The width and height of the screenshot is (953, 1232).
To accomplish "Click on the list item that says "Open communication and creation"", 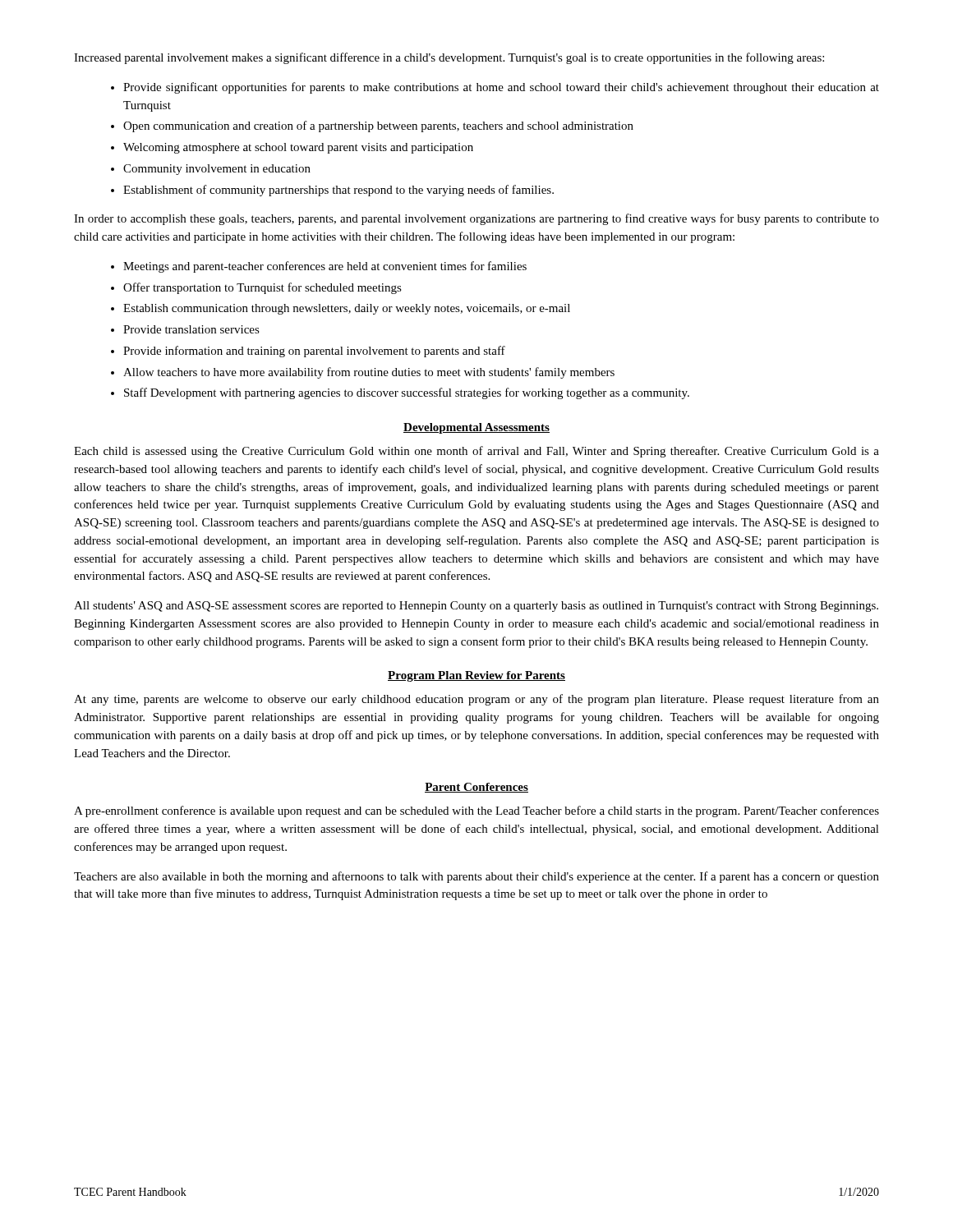I will (x=378, y=126).
